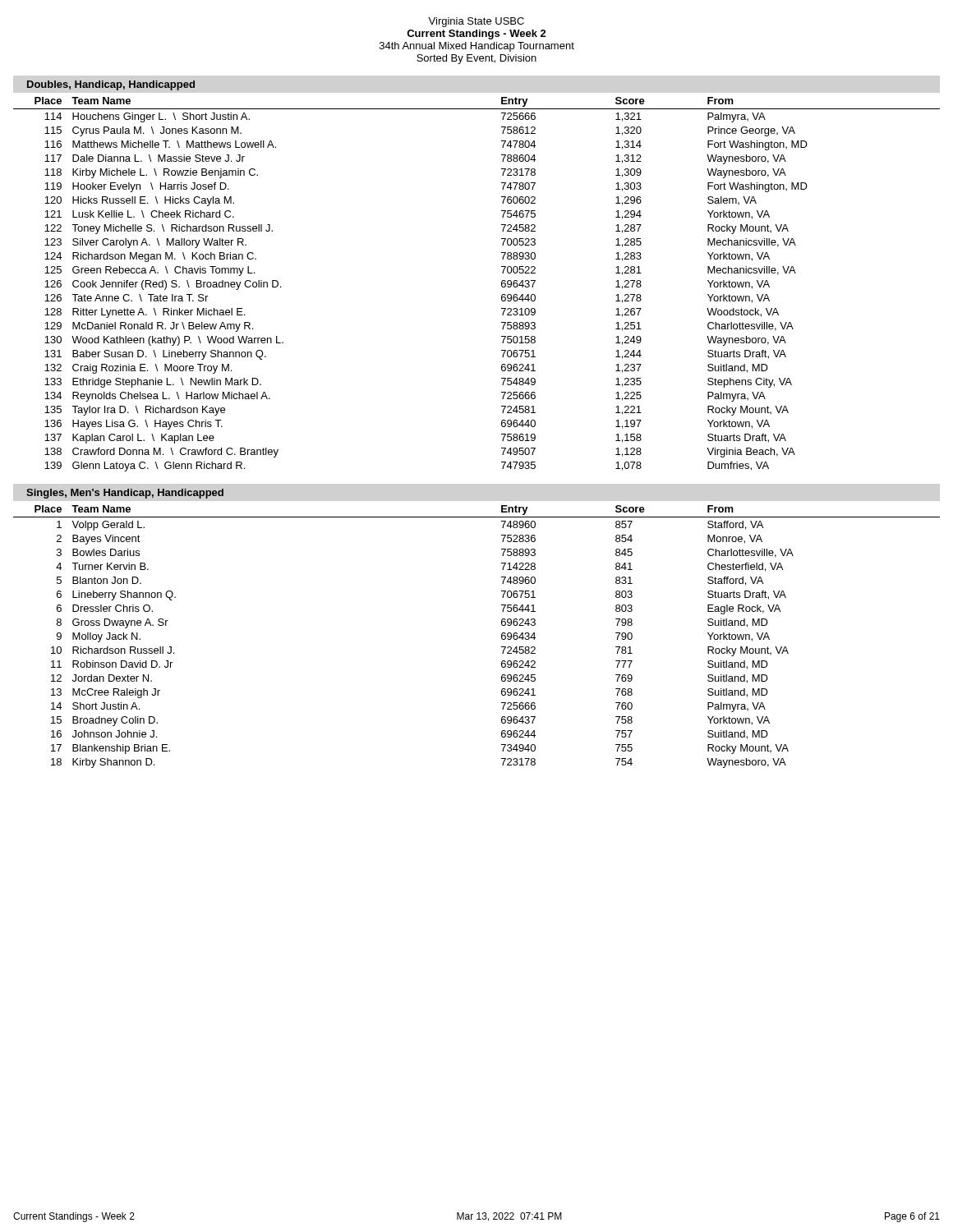This screenshot has height=1232, width=953.
Task: Locate the section header with the text "Doubles, Handicap, Handicapped"
Action: coord(111,84)
